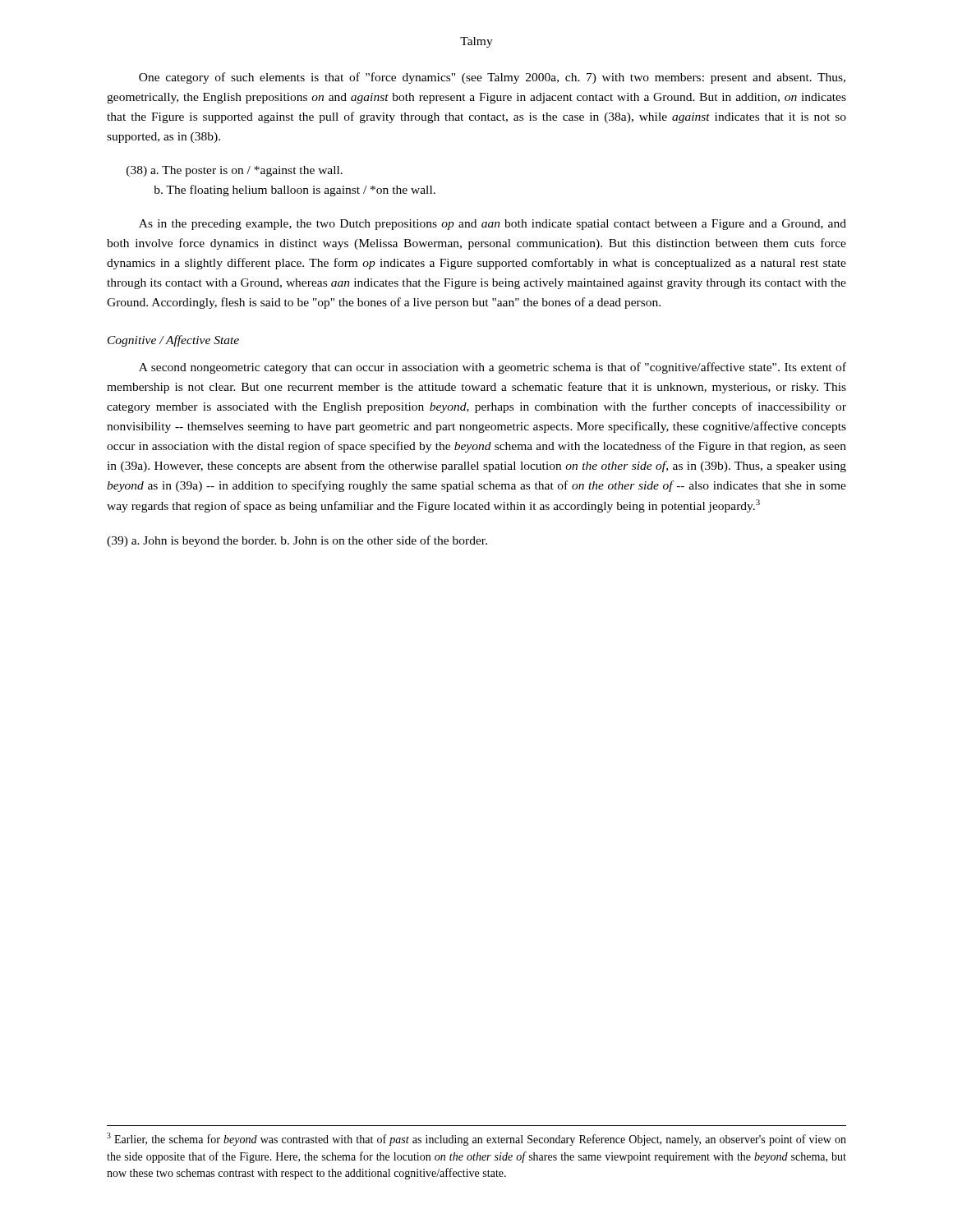This screenshot has height=1232, width=953.
Task: Point to the block beginning "One category of"
Action: coord(476,106)
